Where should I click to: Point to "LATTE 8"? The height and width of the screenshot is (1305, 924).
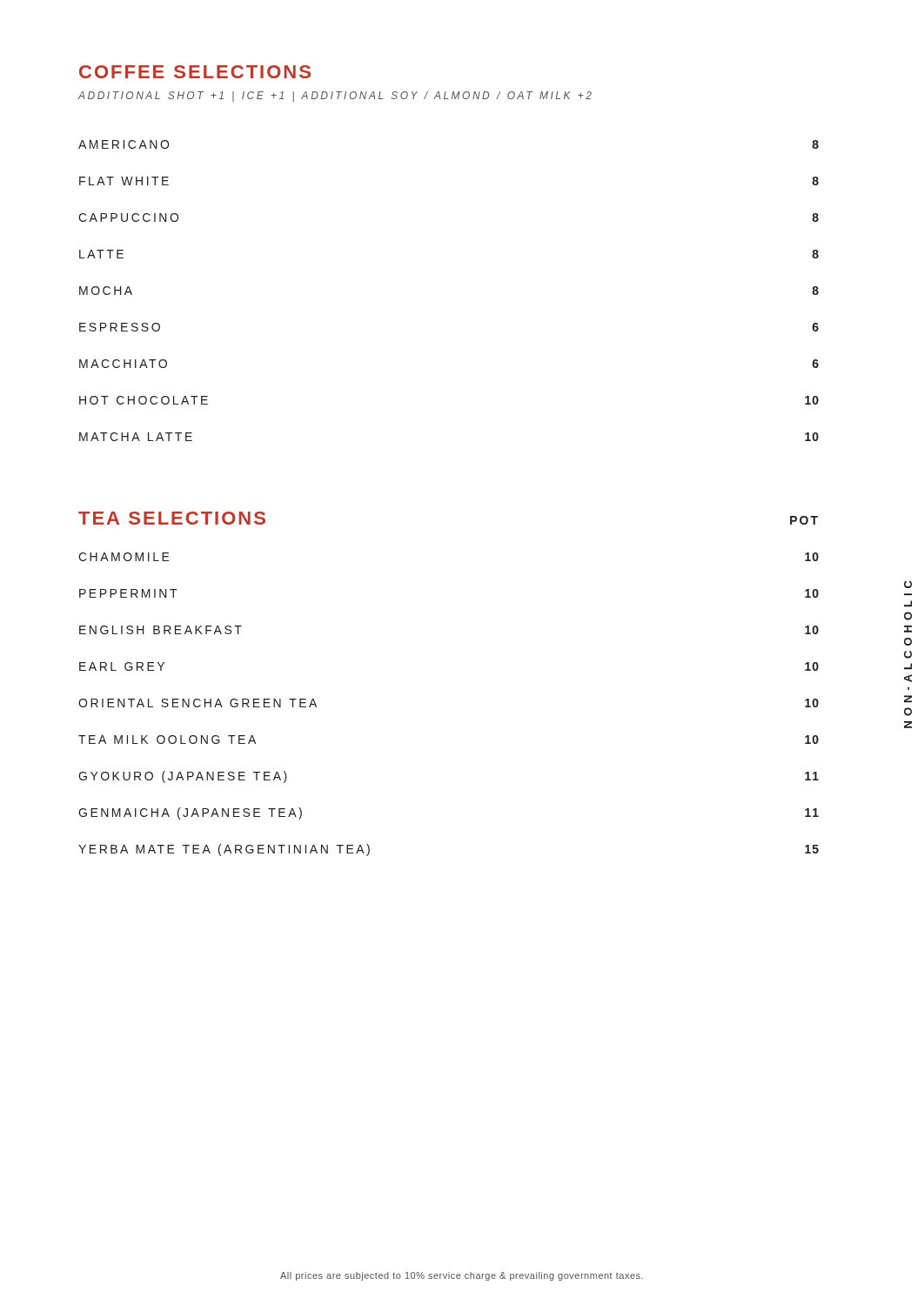tap(100, 254)
